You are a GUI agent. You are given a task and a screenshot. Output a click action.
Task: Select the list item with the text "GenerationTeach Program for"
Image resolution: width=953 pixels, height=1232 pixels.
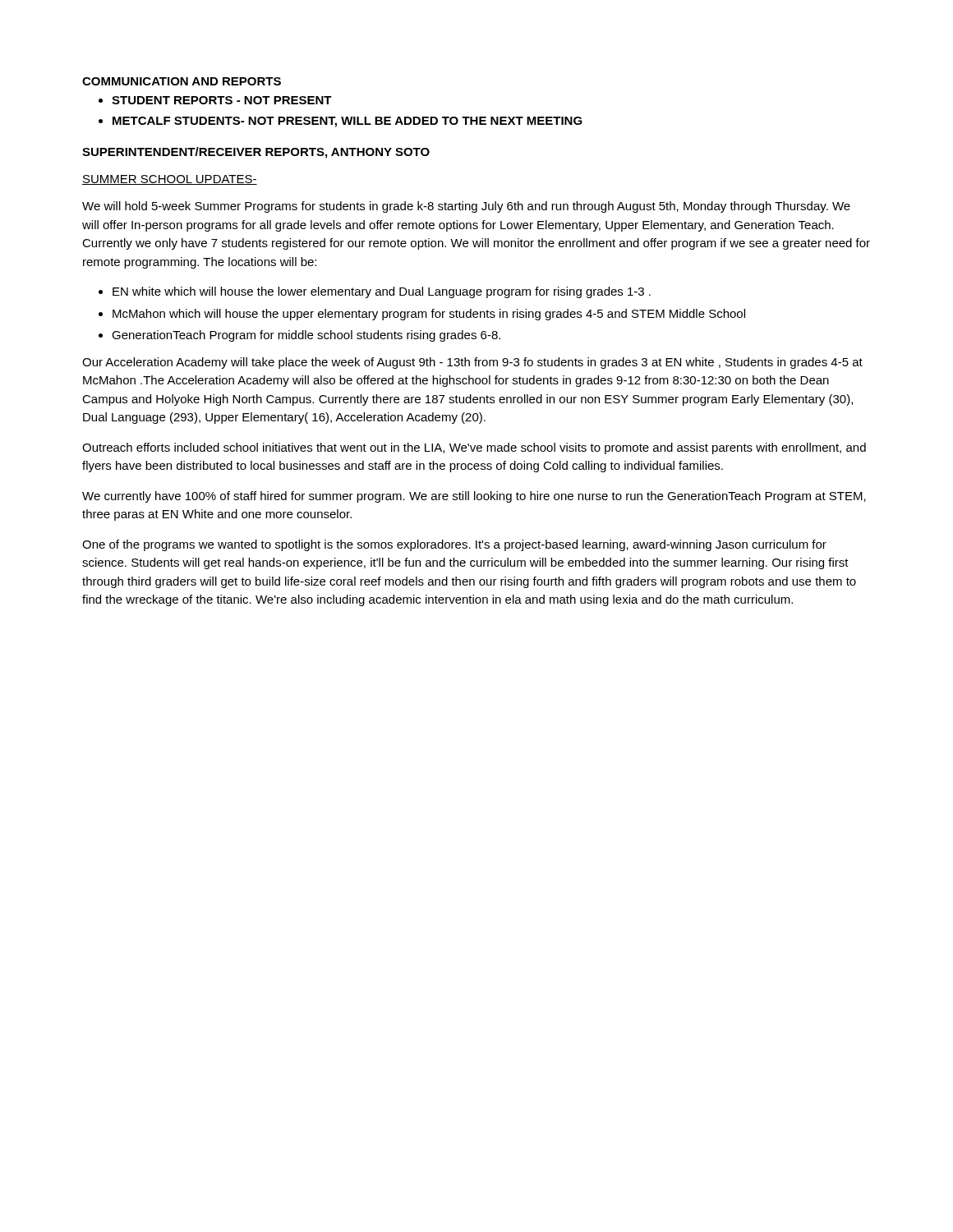(307, 335)
